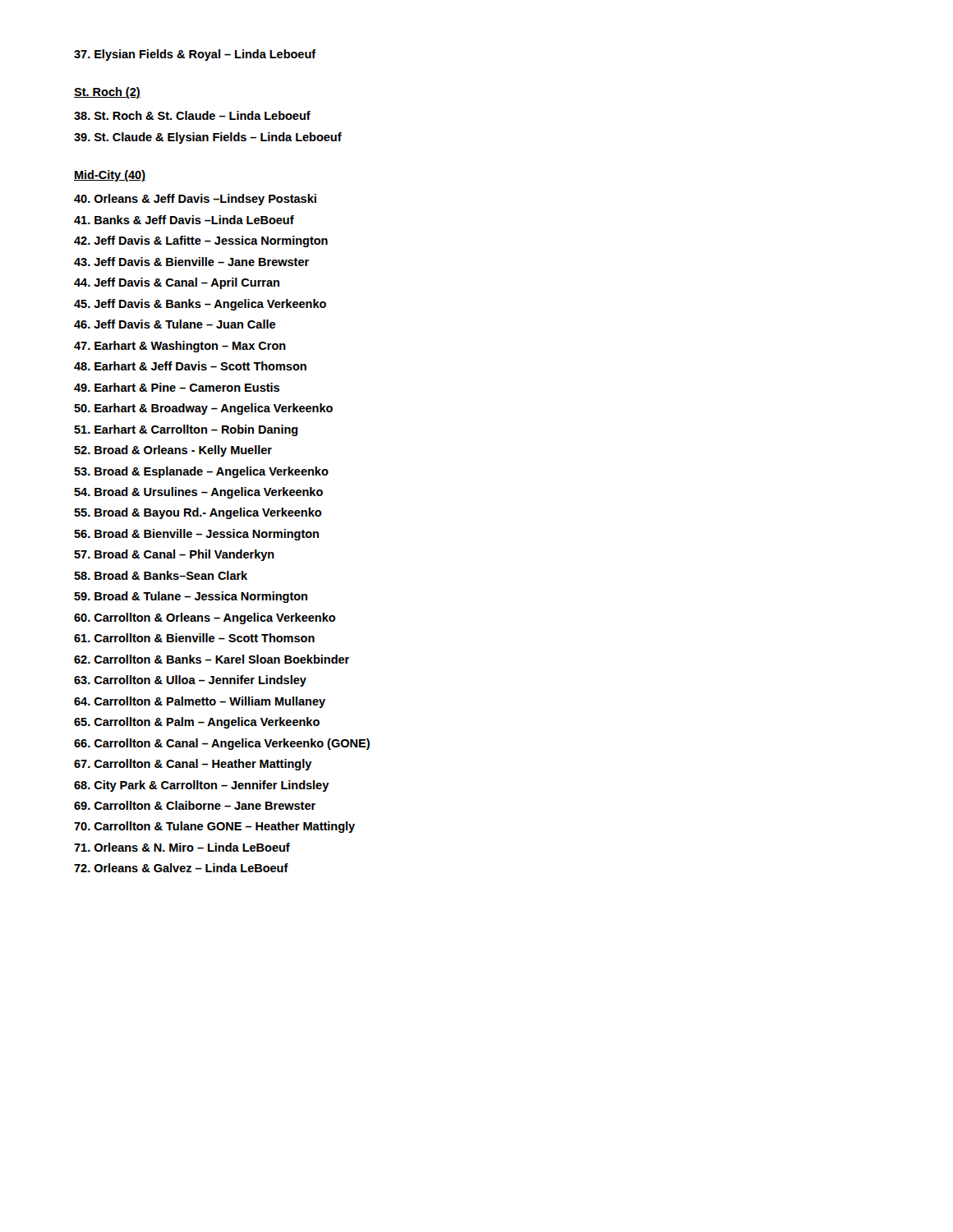Viewport: 953px width, 1232px height.
Task: Locate the block of text that opens with "46. Jeff Davis"
Action: pyautogui.click(x=175, y=325)
